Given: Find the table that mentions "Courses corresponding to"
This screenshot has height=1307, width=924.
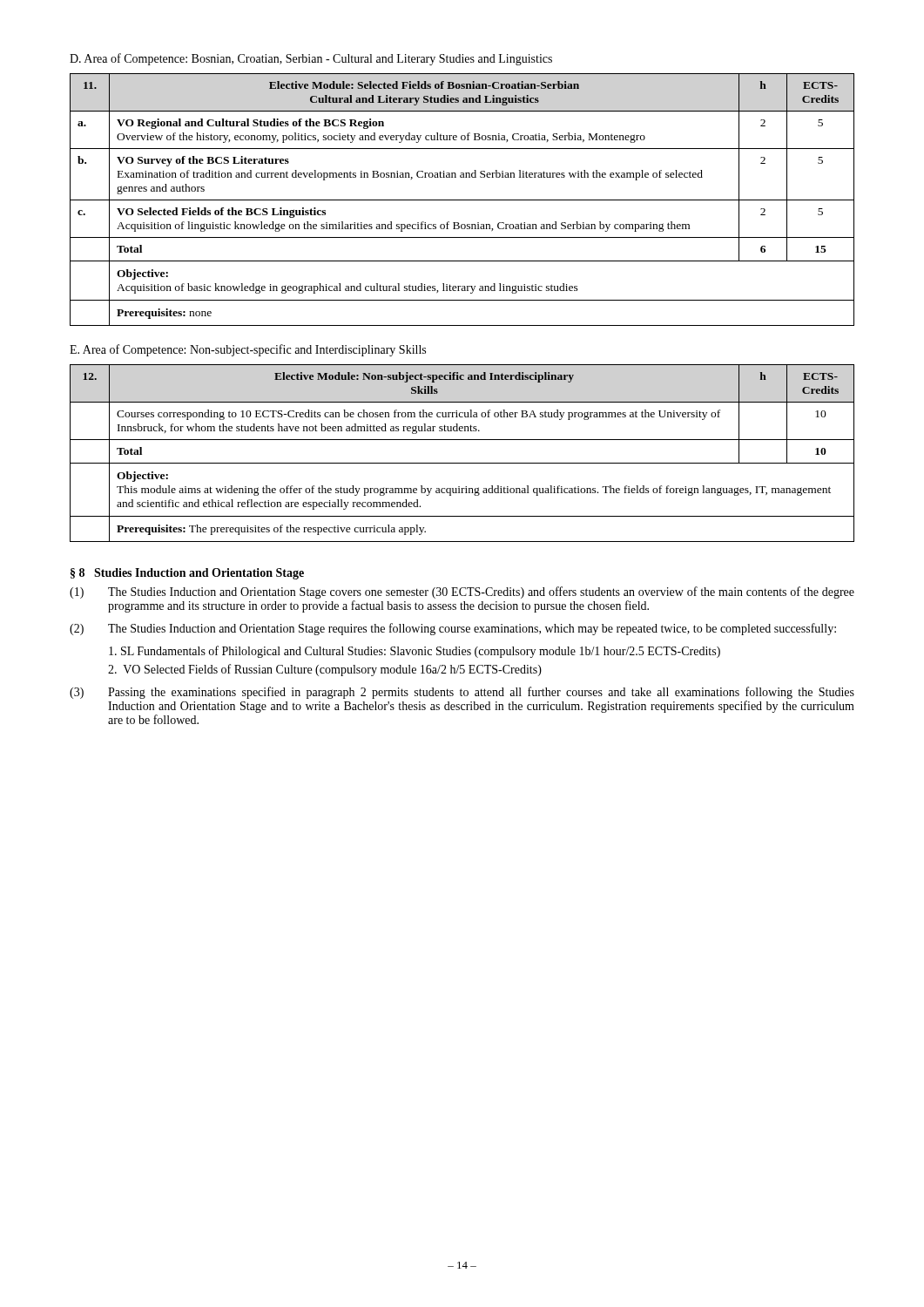Looking at the screenshot, I should pyautogui.click(x=462, y=453).
